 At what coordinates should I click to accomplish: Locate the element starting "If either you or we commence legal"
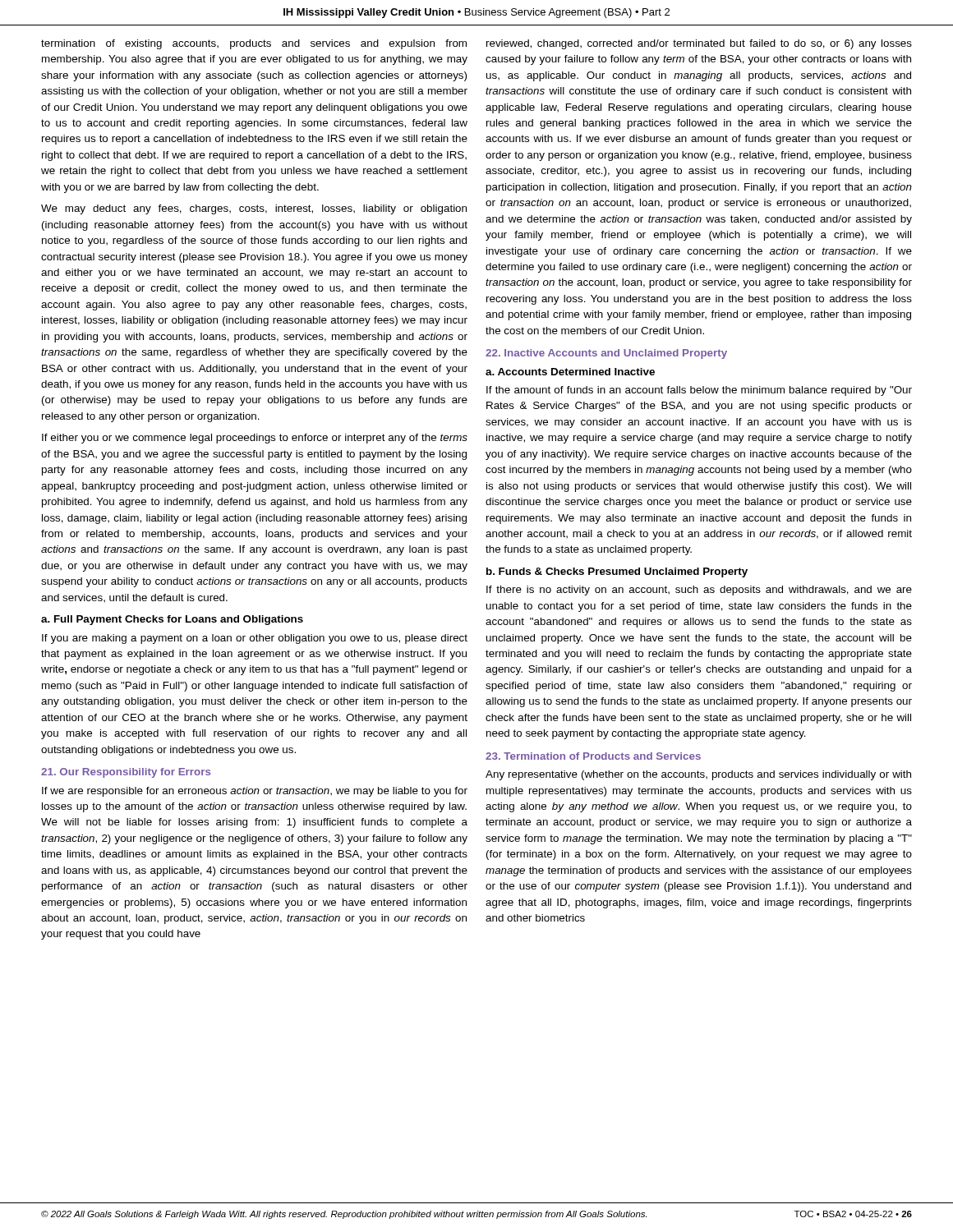254,518
